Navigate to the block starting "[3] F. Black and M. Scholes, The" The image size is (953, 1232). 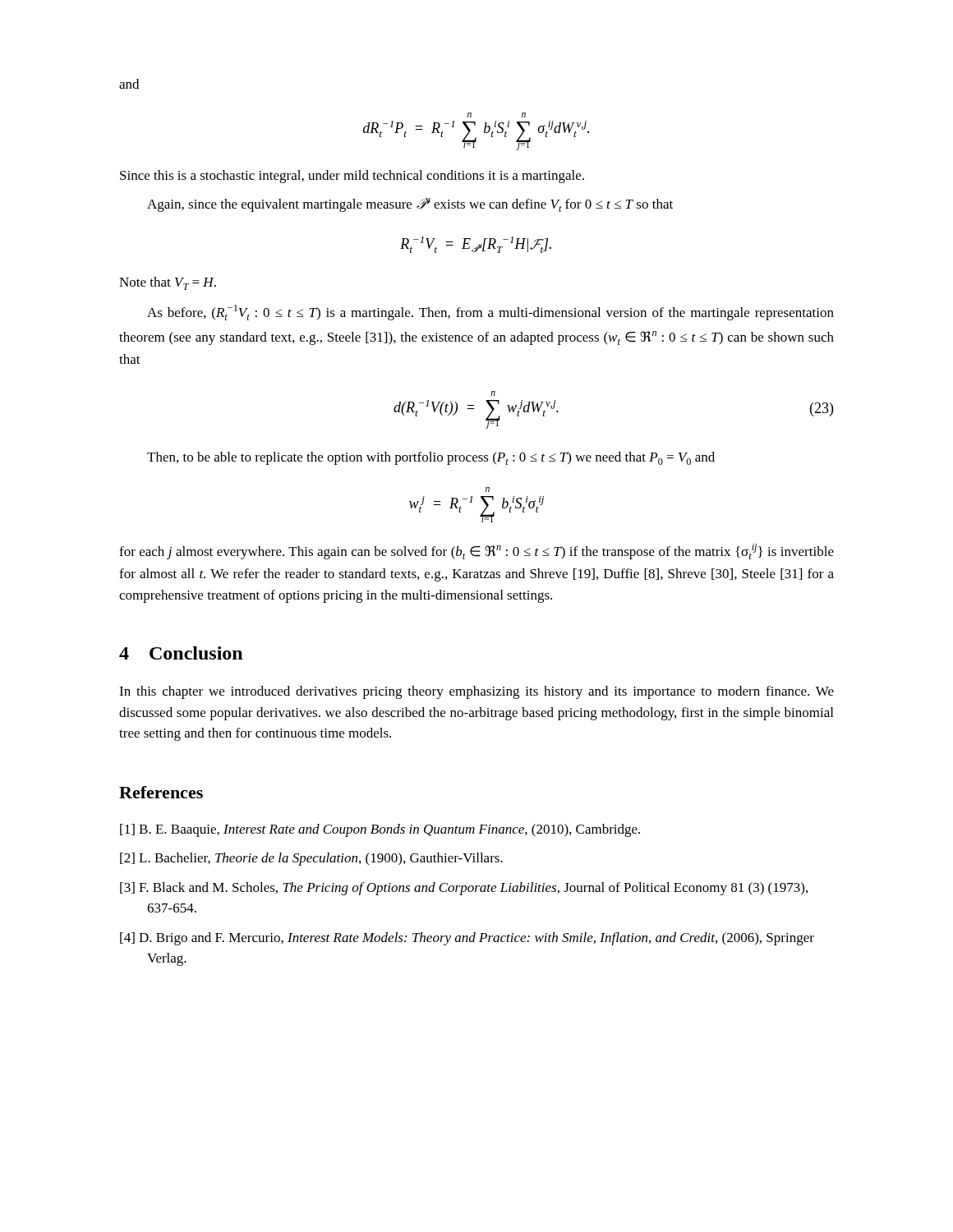[x=464, y=898]
